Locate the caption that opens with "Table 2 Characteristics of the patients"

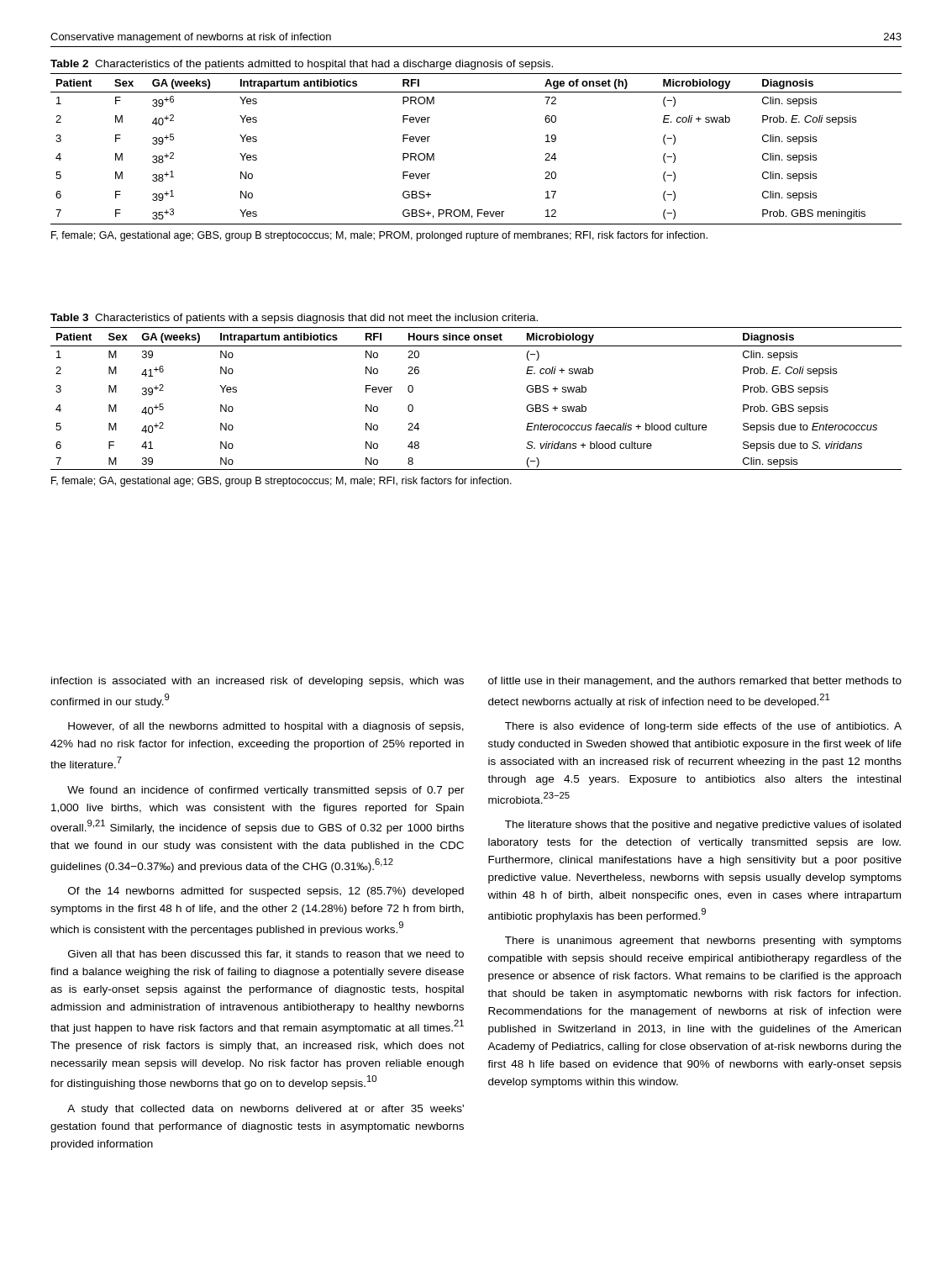click(302, 63)
